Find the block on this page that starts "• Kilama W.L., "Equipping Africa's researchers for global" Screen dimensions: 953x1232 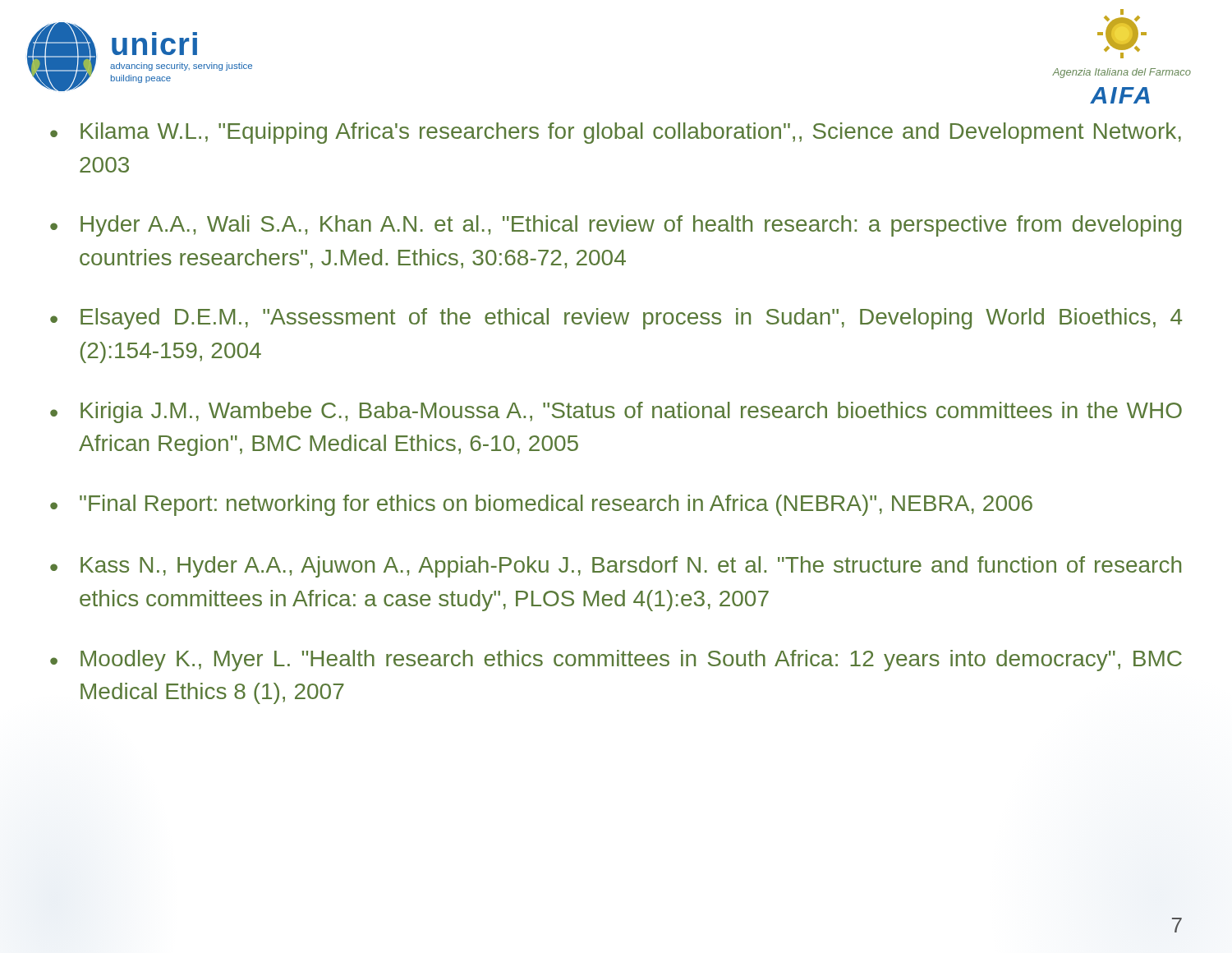(616, 148)
